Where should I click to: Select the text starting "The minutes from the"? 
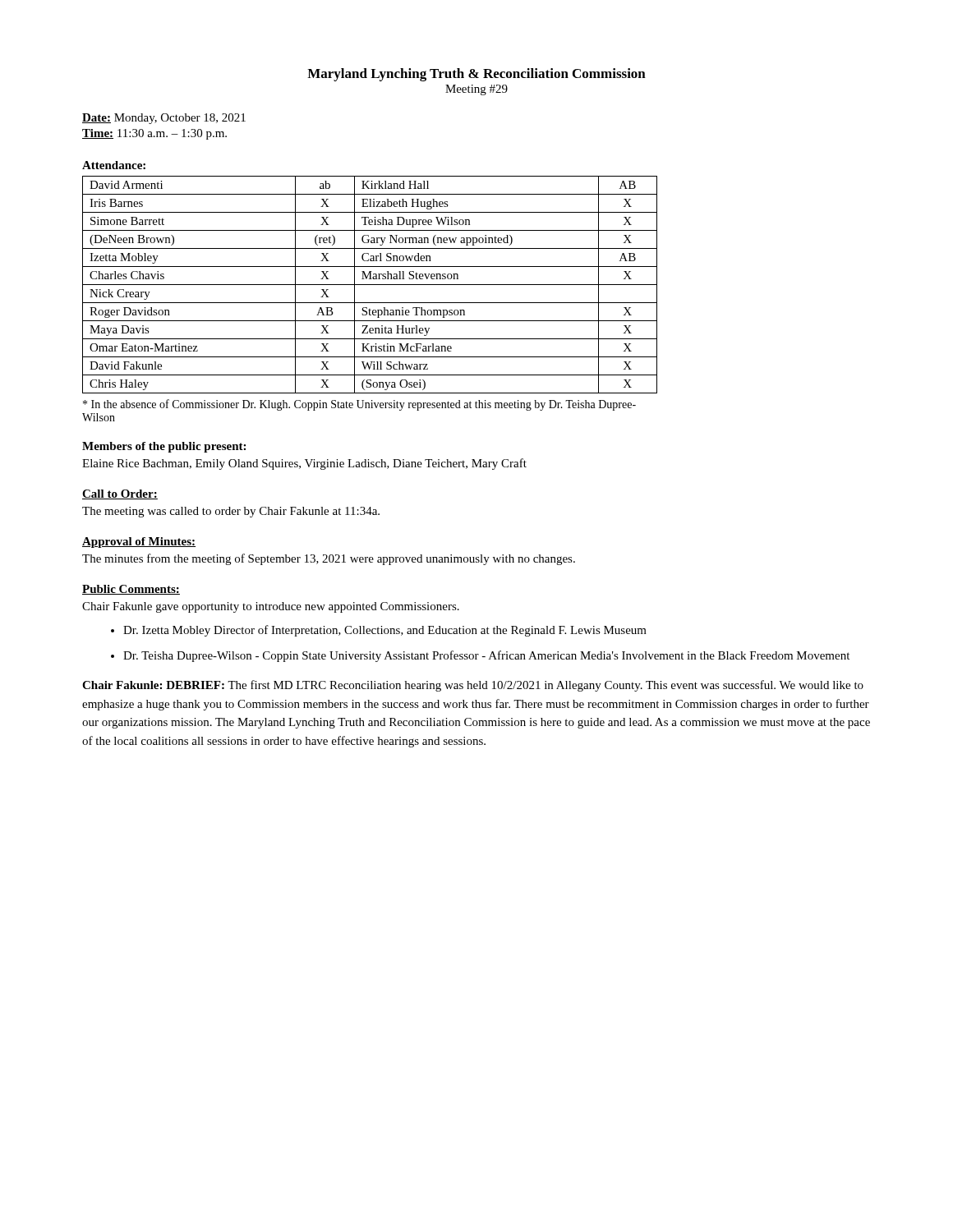(329, 559)
